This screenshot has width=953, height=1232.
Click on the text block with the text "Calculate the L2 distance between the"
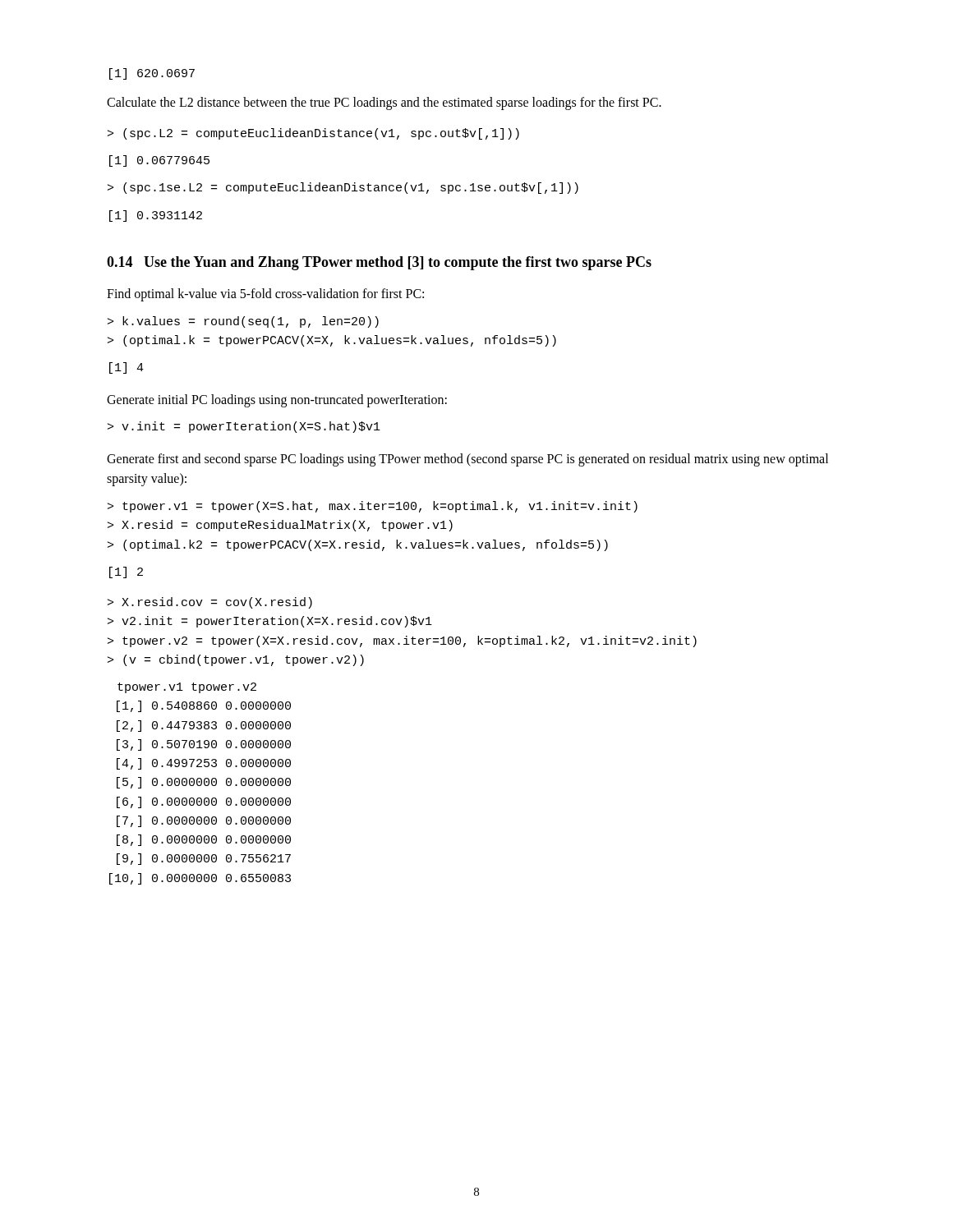click(384, 102)
